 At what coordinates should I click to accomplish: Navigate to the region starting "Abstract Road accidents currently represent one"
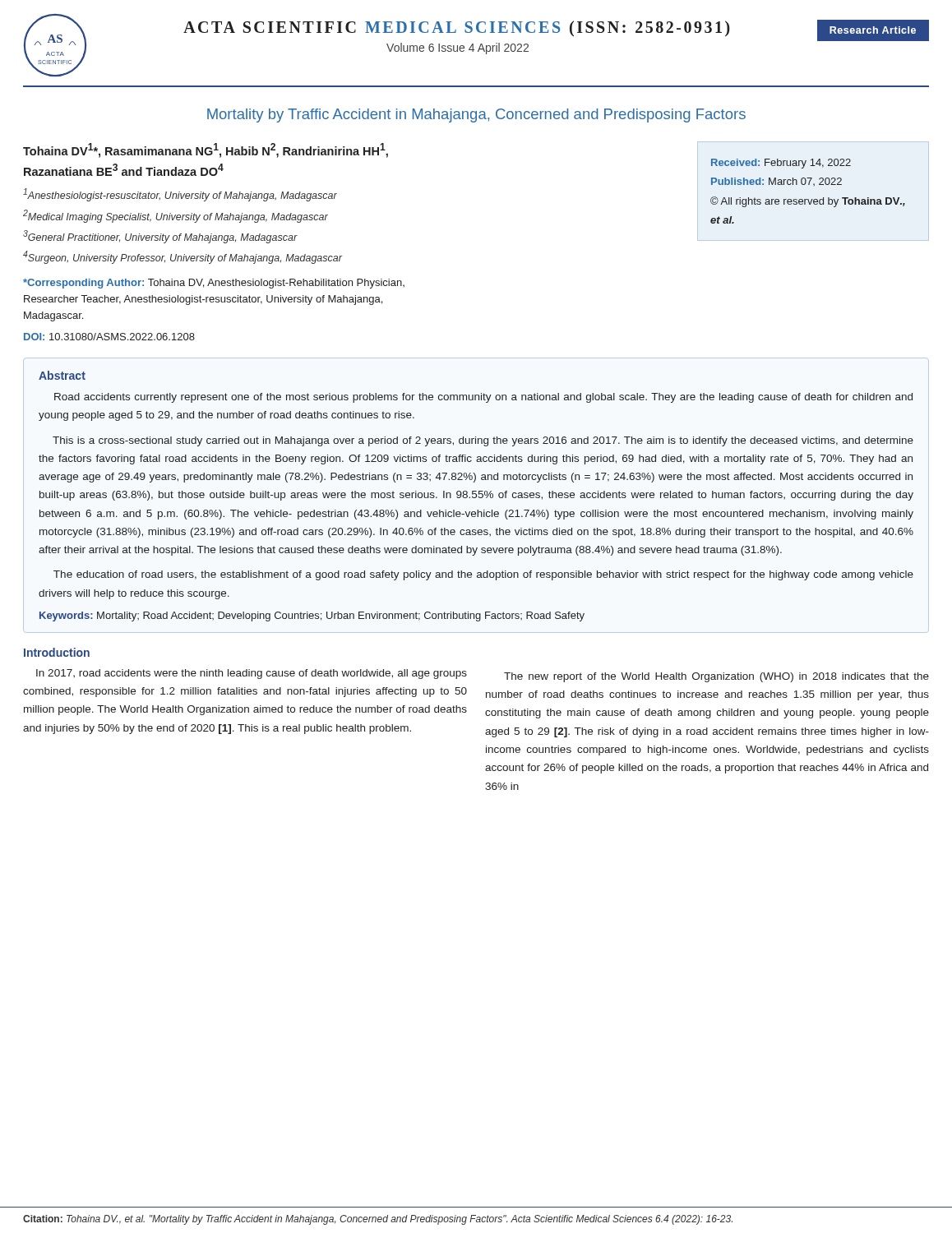476,495
